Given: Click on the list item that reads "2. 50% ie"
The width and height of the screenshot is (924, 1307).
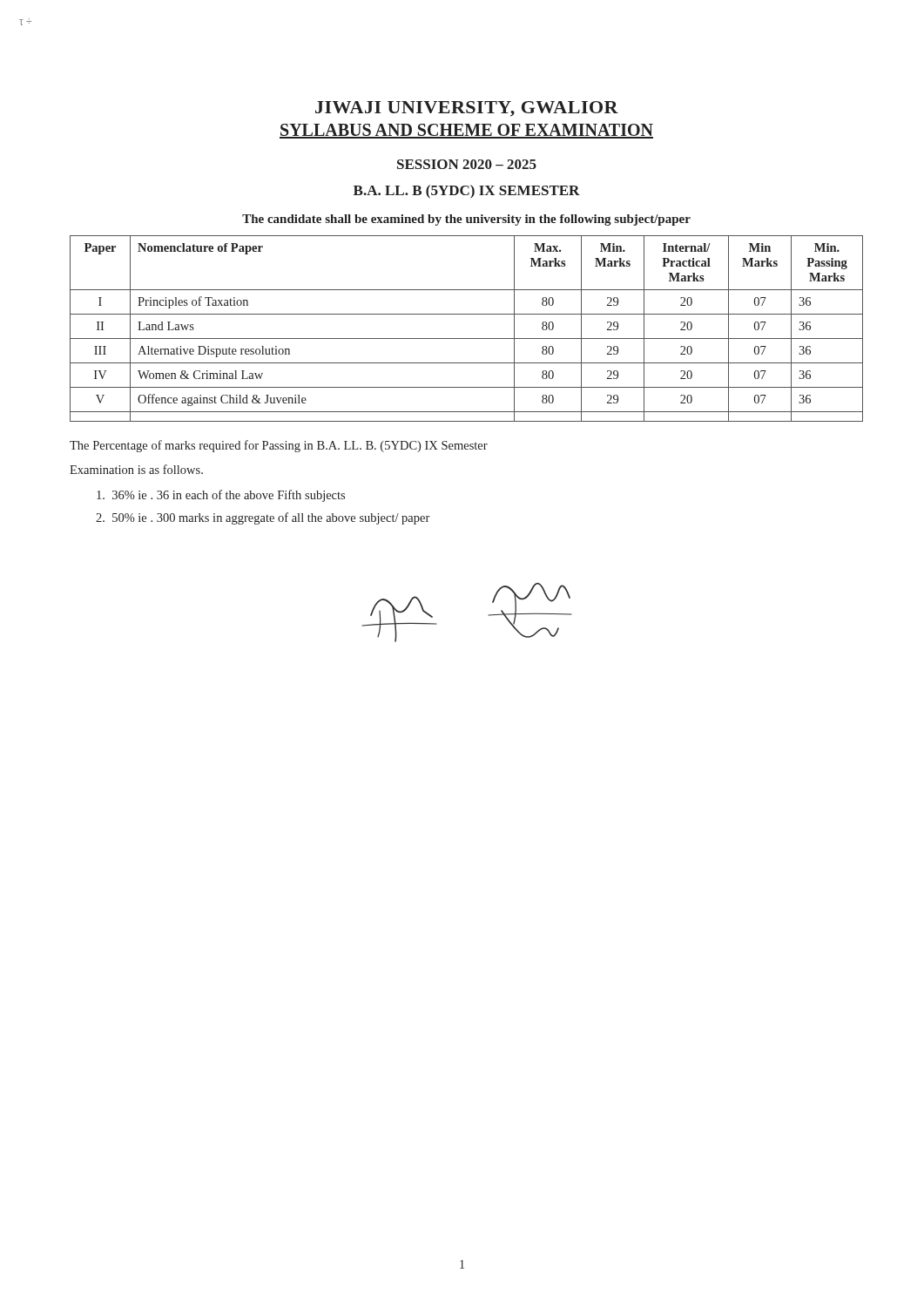Looking at the screenshot, I should pyautogui.click(x=263, y=518).
